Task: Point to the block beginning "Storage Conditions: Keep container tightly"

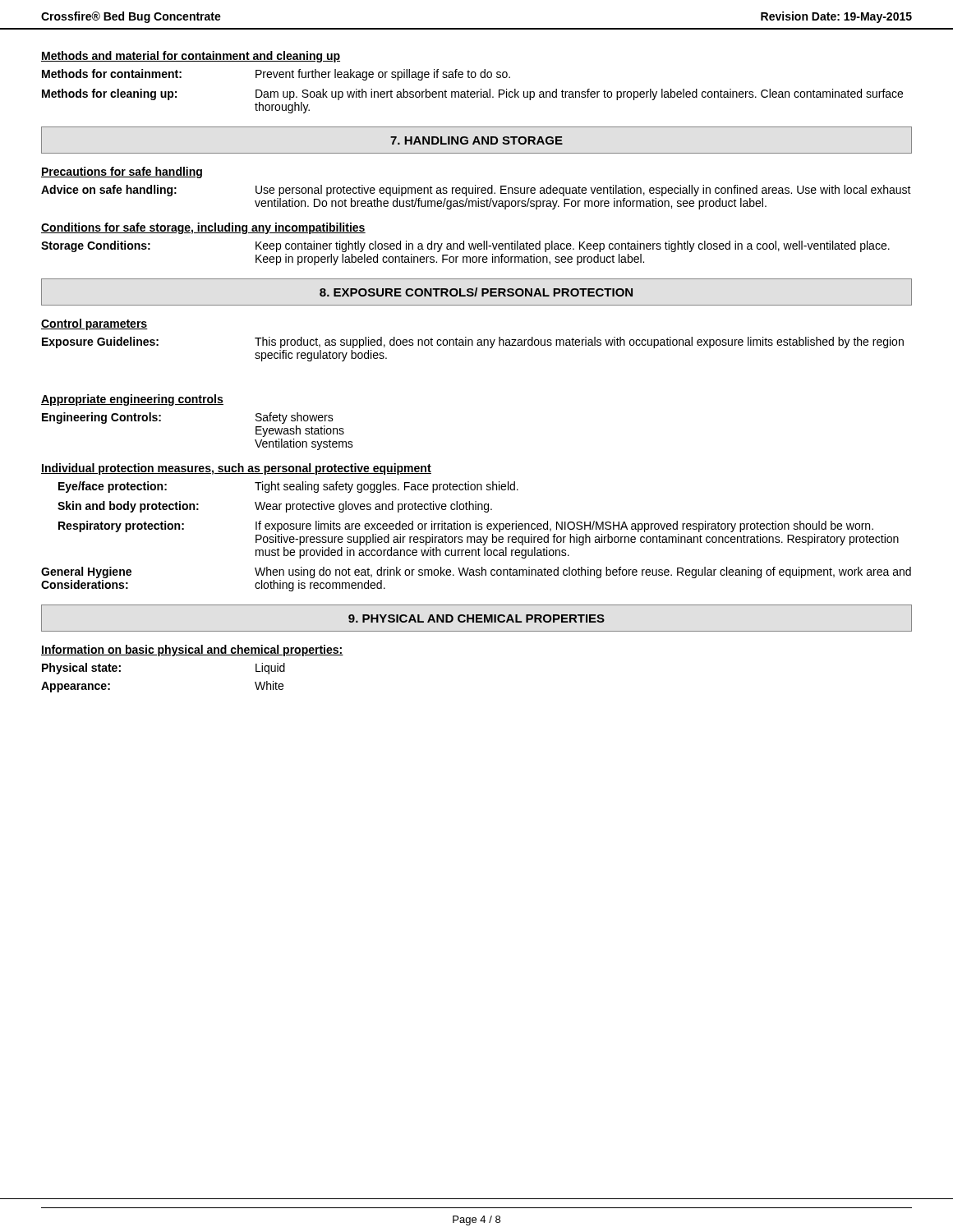Action: pos(476,252)
